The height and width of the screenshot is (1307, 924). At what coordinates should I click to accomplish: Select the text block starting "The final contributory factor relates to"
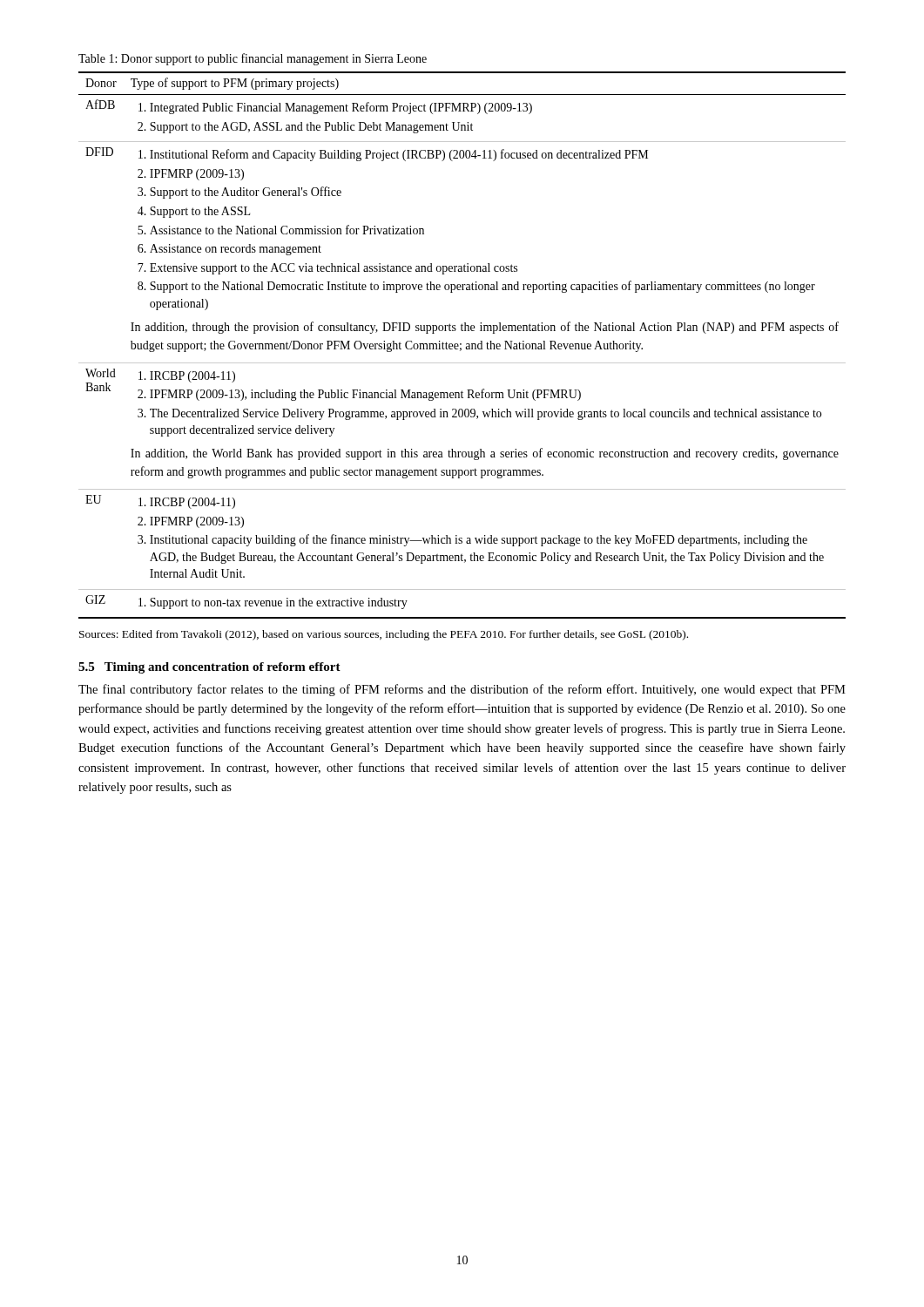[x=462, y=738]
